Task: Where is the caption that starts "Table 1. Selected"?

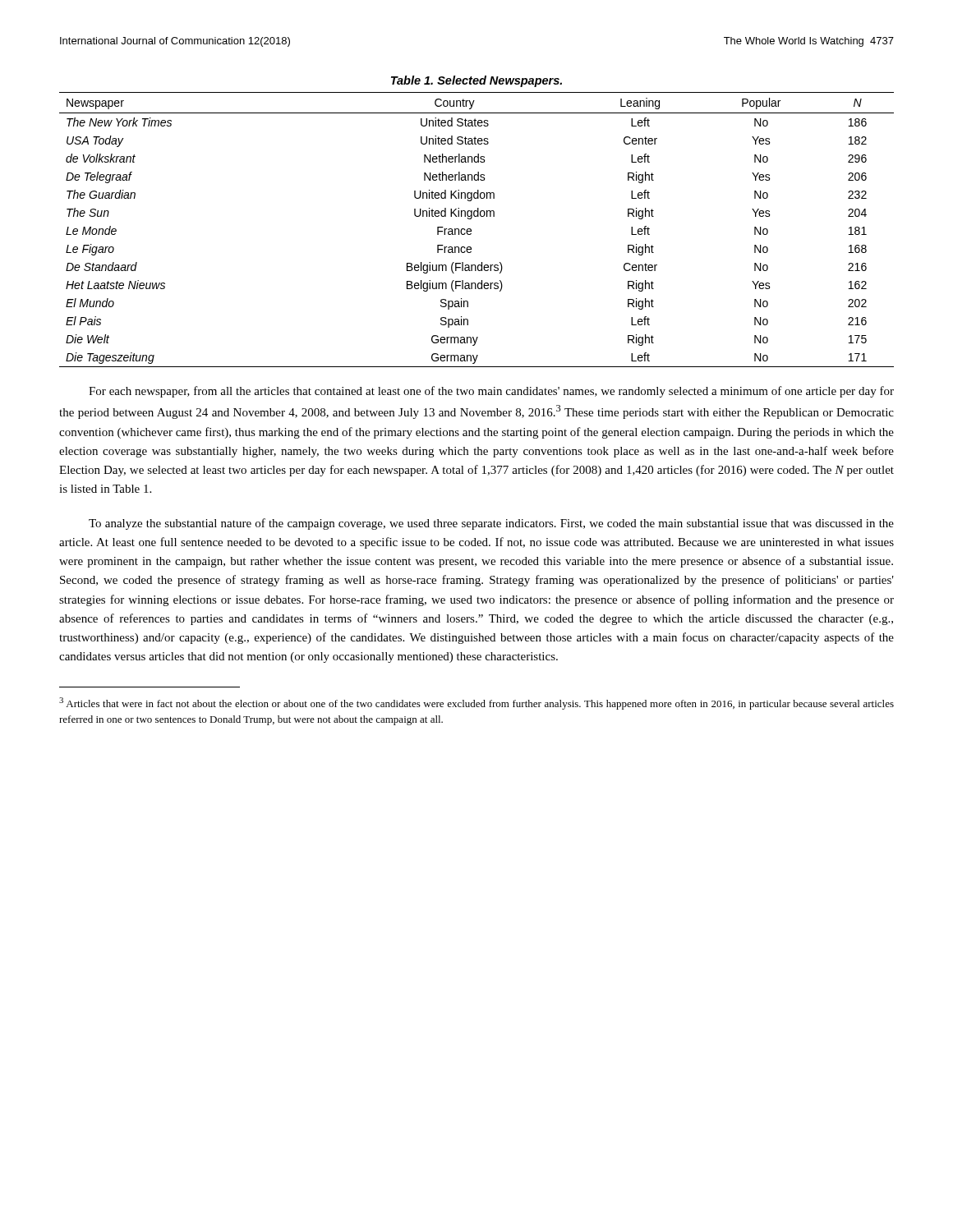Action: click(476, 81)
